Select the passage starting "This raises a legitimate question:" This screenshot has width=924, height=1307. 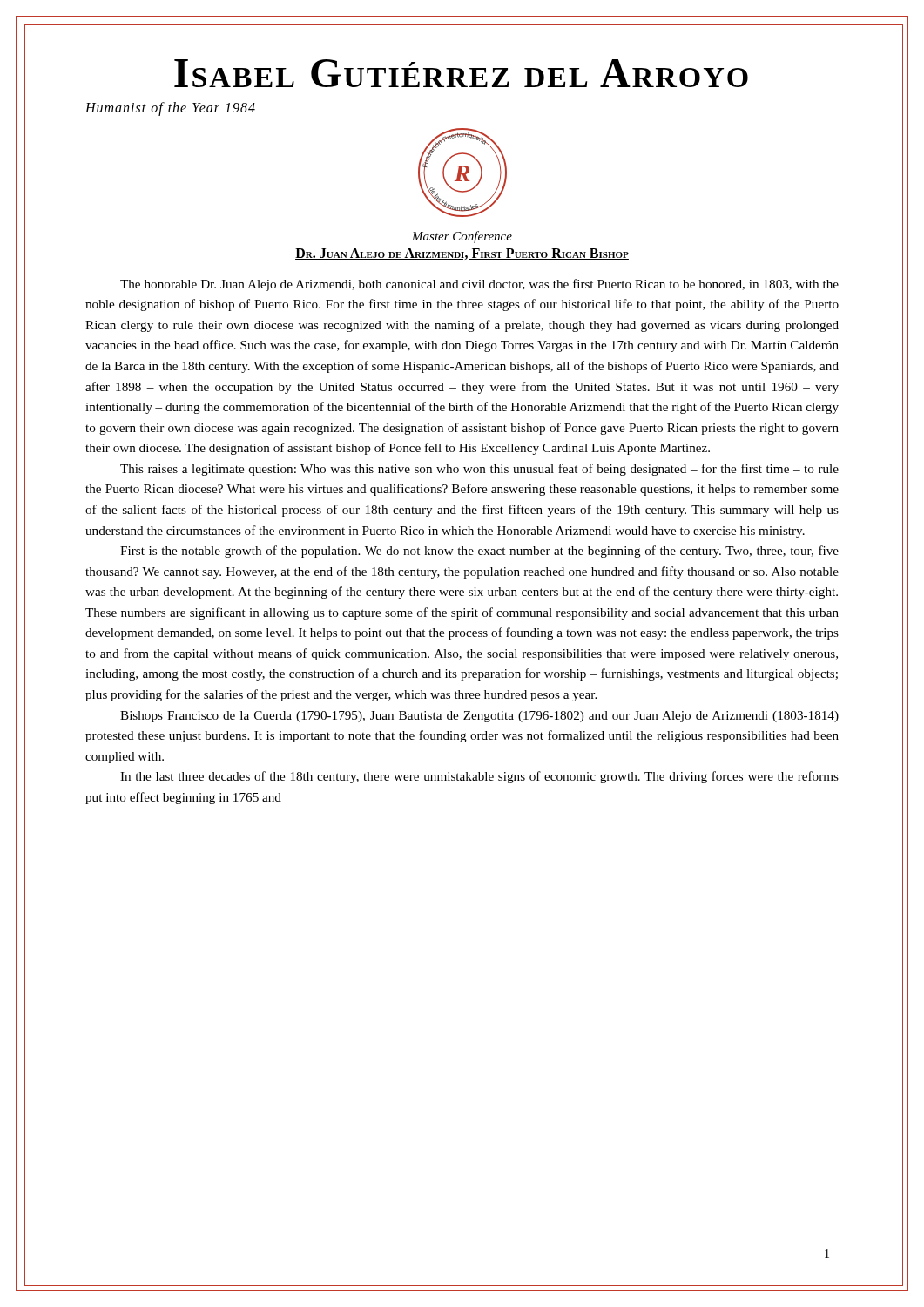point(462,499)
